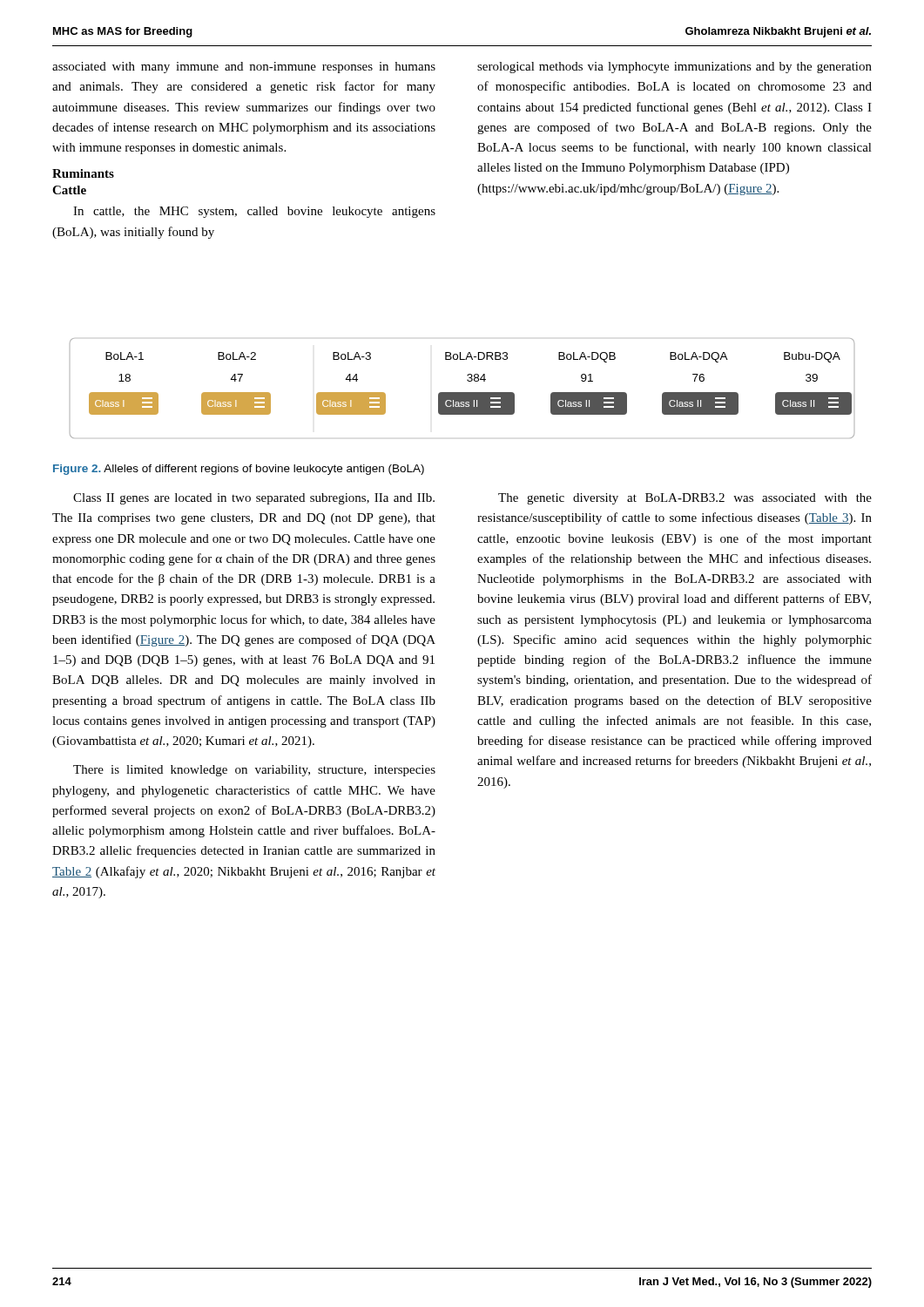
Task: Find the text block containing "There is limited knowledge on variability, structure, interspecies"
Action: [244, 831]
